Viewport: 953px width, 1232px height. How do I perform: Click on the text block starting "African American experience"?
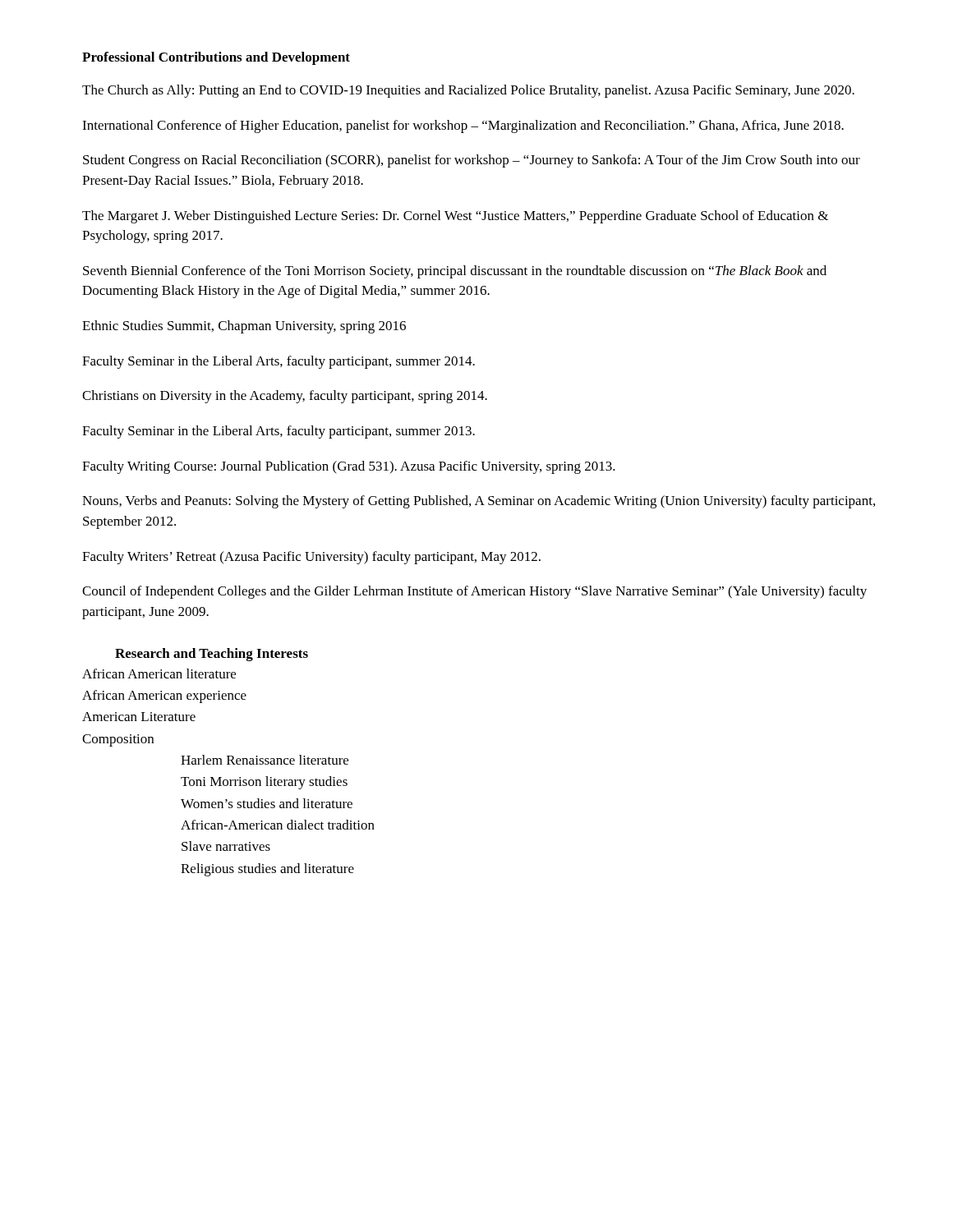(x=164, y=695)
